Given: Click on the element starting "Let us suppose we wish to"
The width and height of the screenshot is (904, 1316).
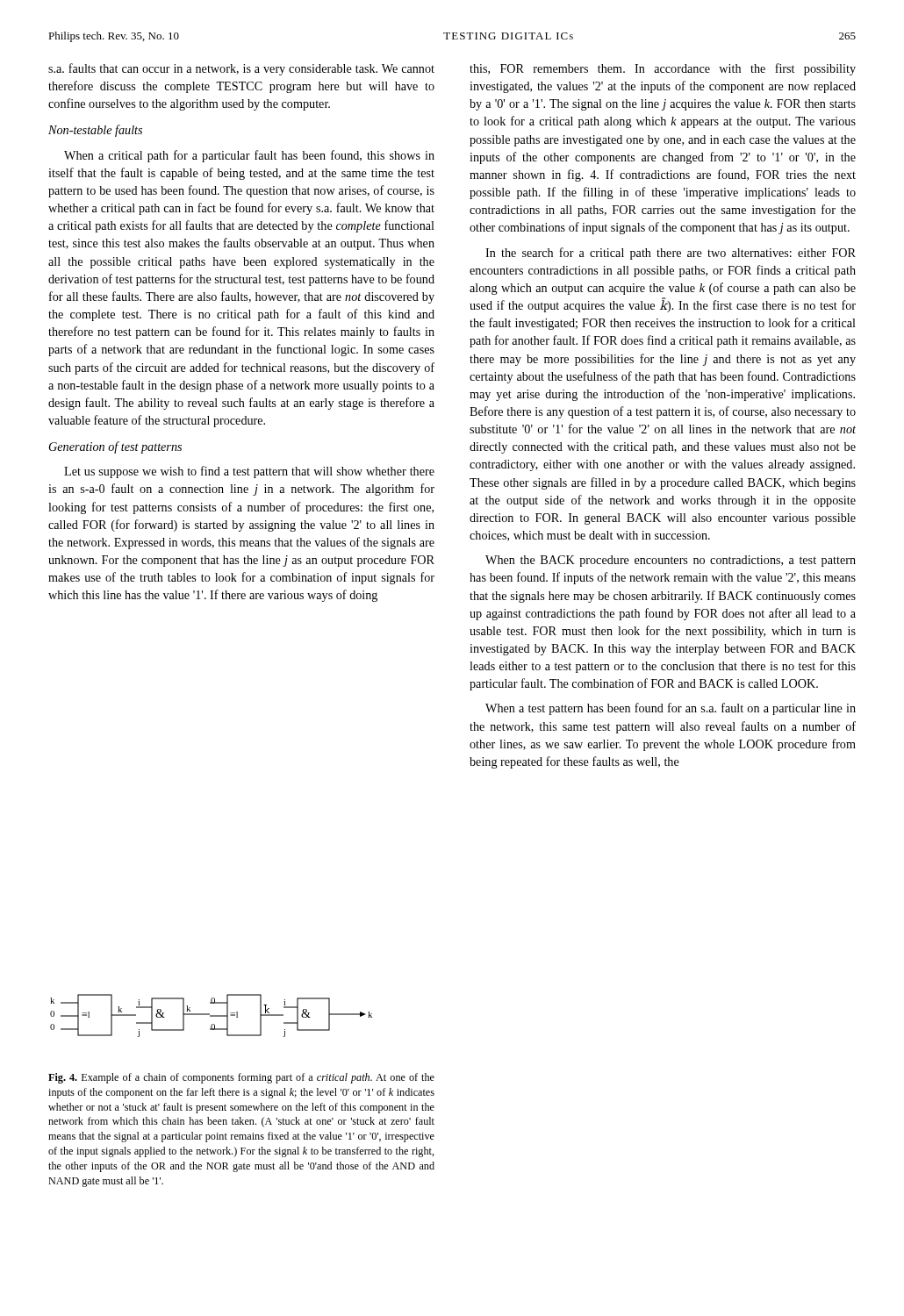Looking at the screenshot, I should coord(241,533).
